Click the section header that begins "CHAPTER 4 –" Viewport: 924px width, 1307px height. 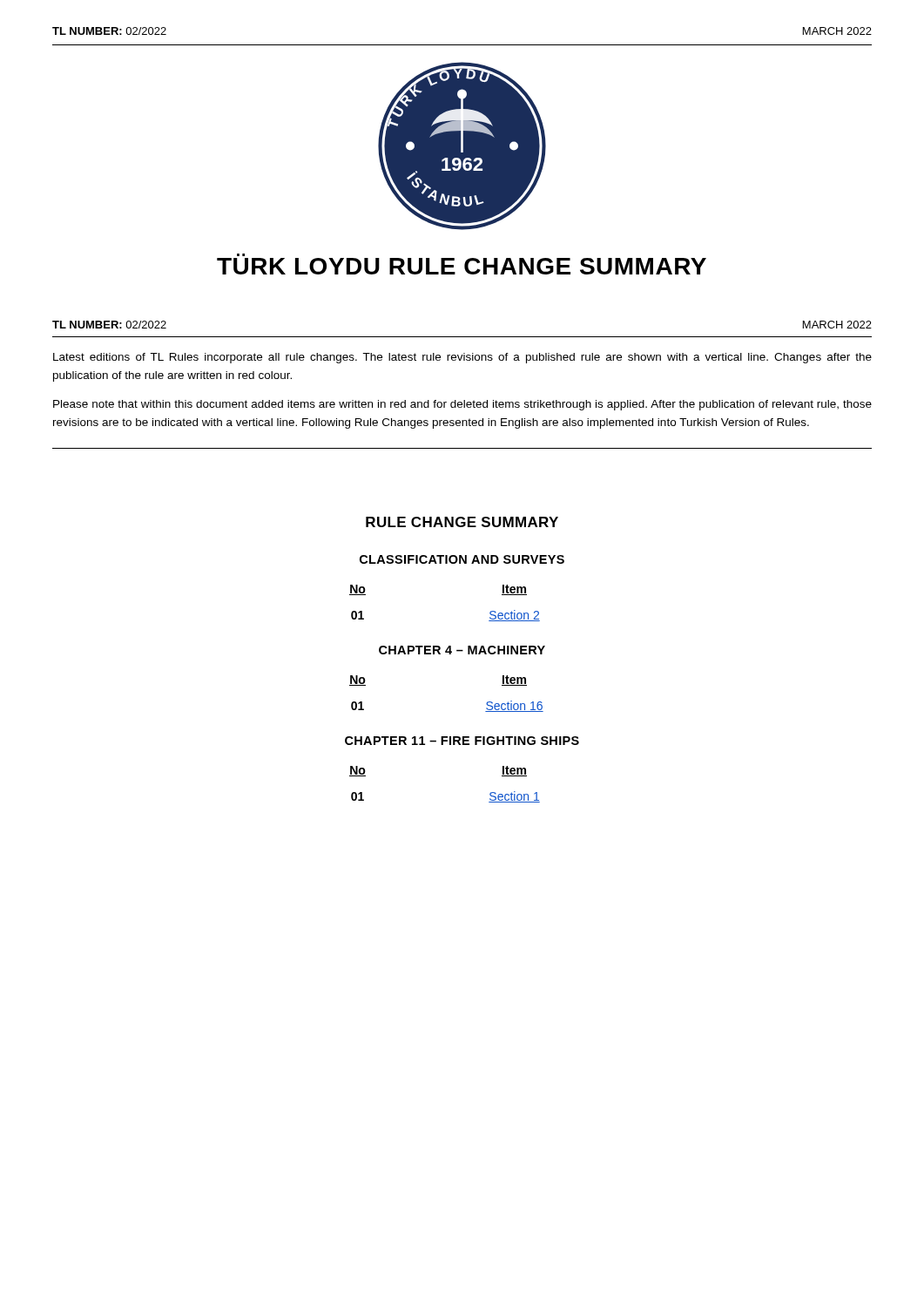(x=462, y=650)
